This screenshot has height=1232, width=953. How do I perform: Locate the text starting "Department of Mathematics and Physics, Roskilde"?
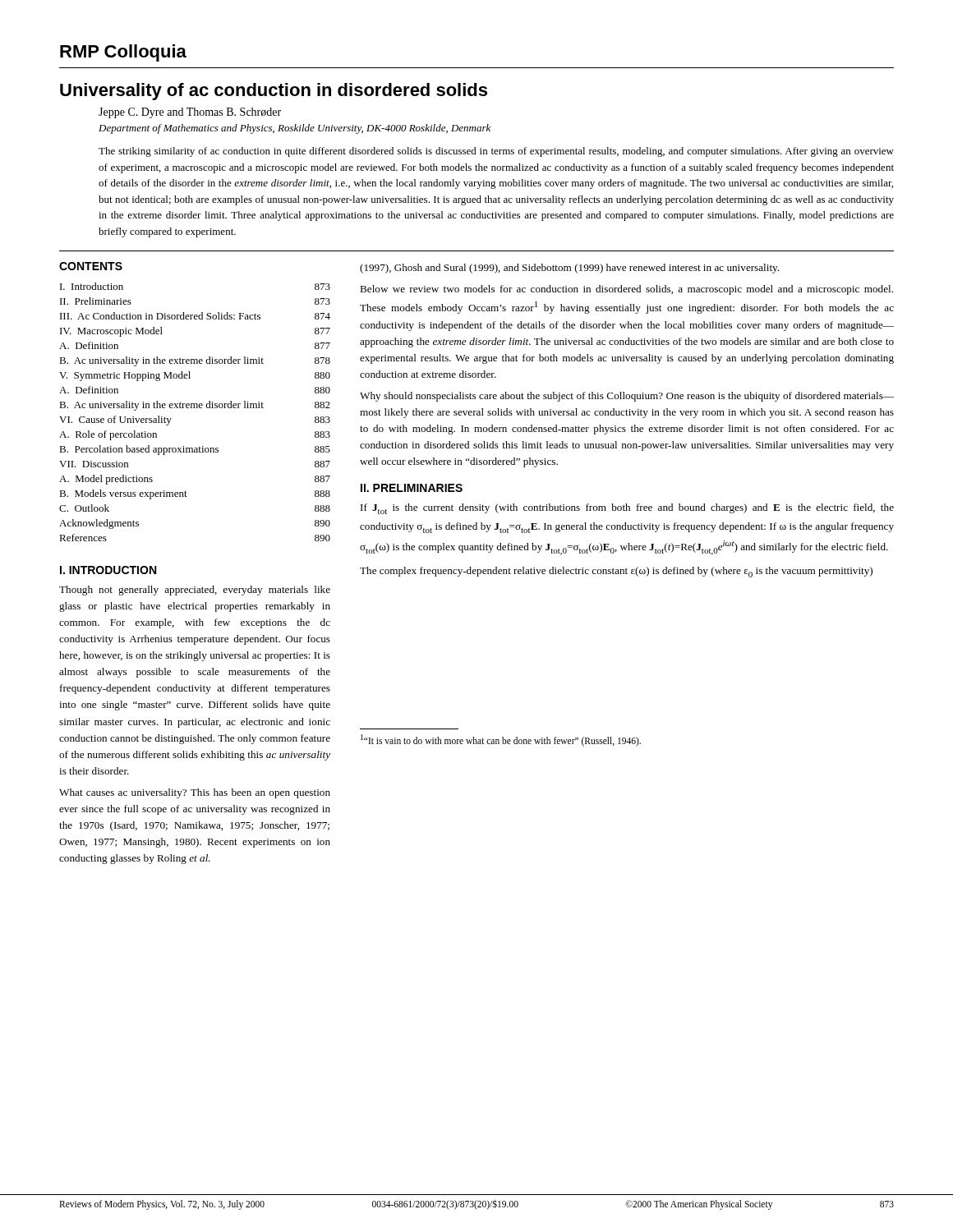[x=295, y=128]
